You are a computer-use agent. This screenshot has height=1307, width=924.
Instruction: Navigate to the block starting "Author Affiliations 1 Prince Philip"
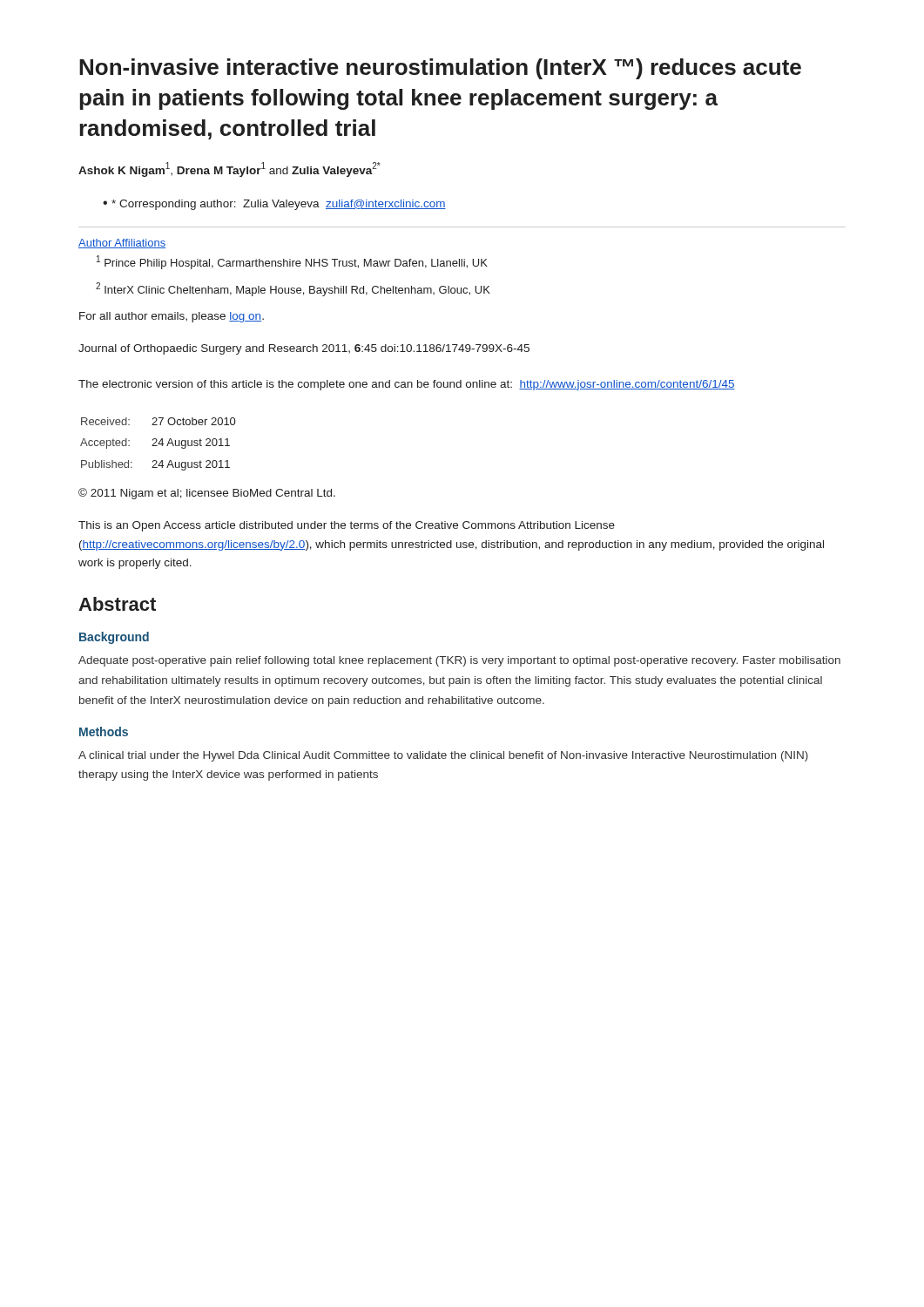point(462,267)
